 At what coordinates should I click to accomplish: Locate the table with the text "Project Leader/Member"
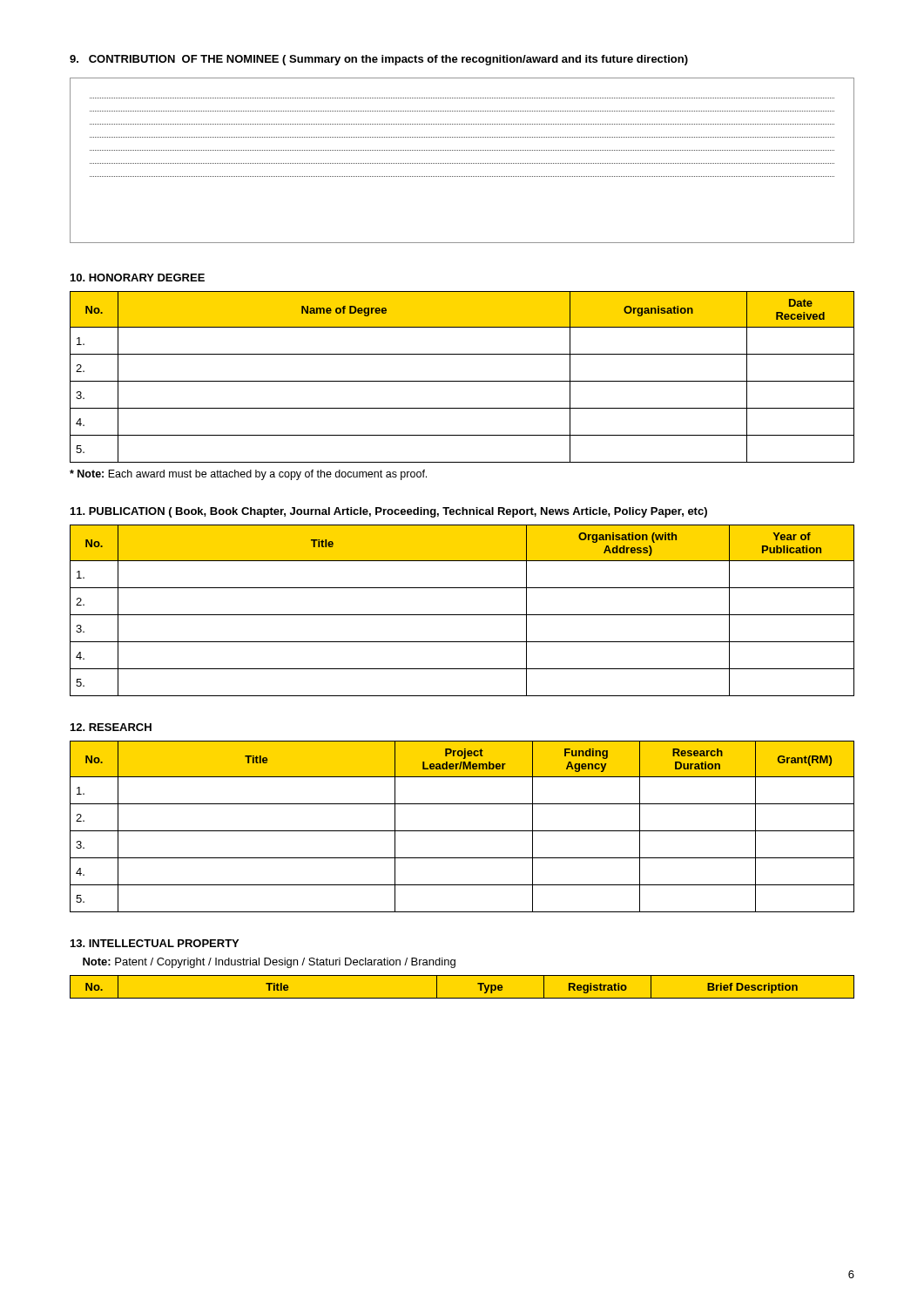(x=462, y=826)
